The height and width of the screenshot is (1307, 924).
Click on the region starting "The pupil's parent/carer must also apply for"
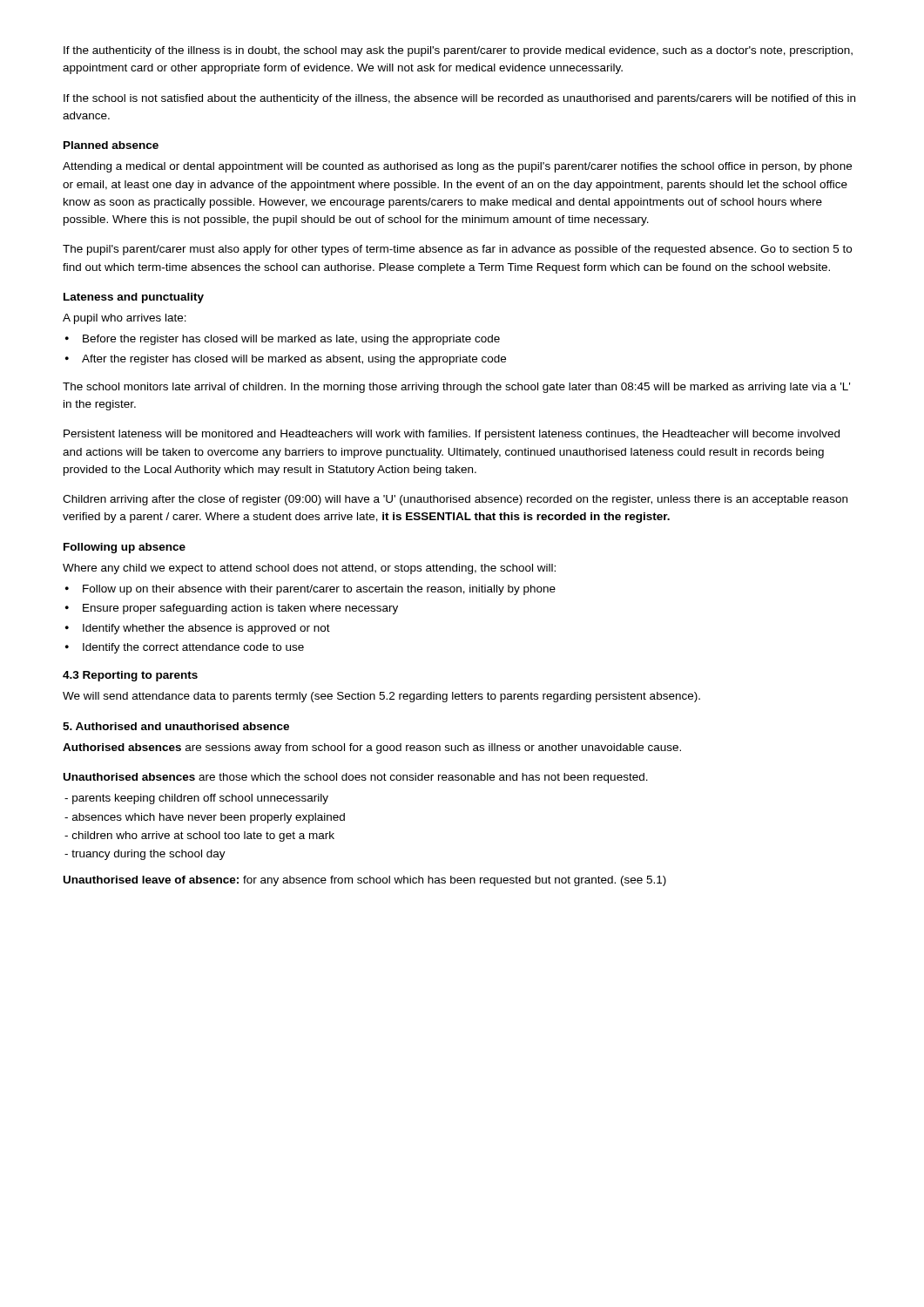pyautogui.click(x=458, y=258)
